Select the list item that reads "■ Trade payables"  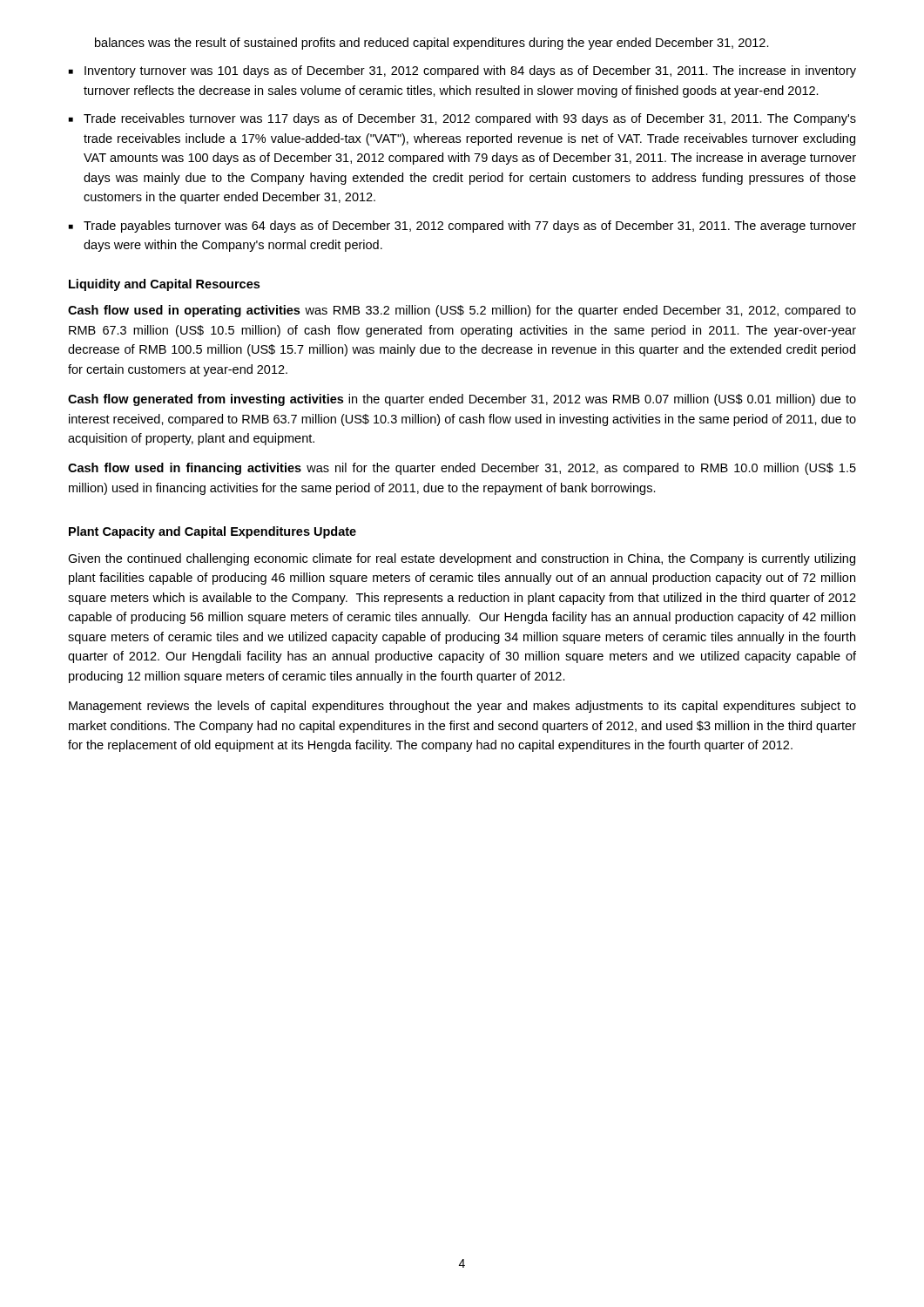click(x=462, y=235)
